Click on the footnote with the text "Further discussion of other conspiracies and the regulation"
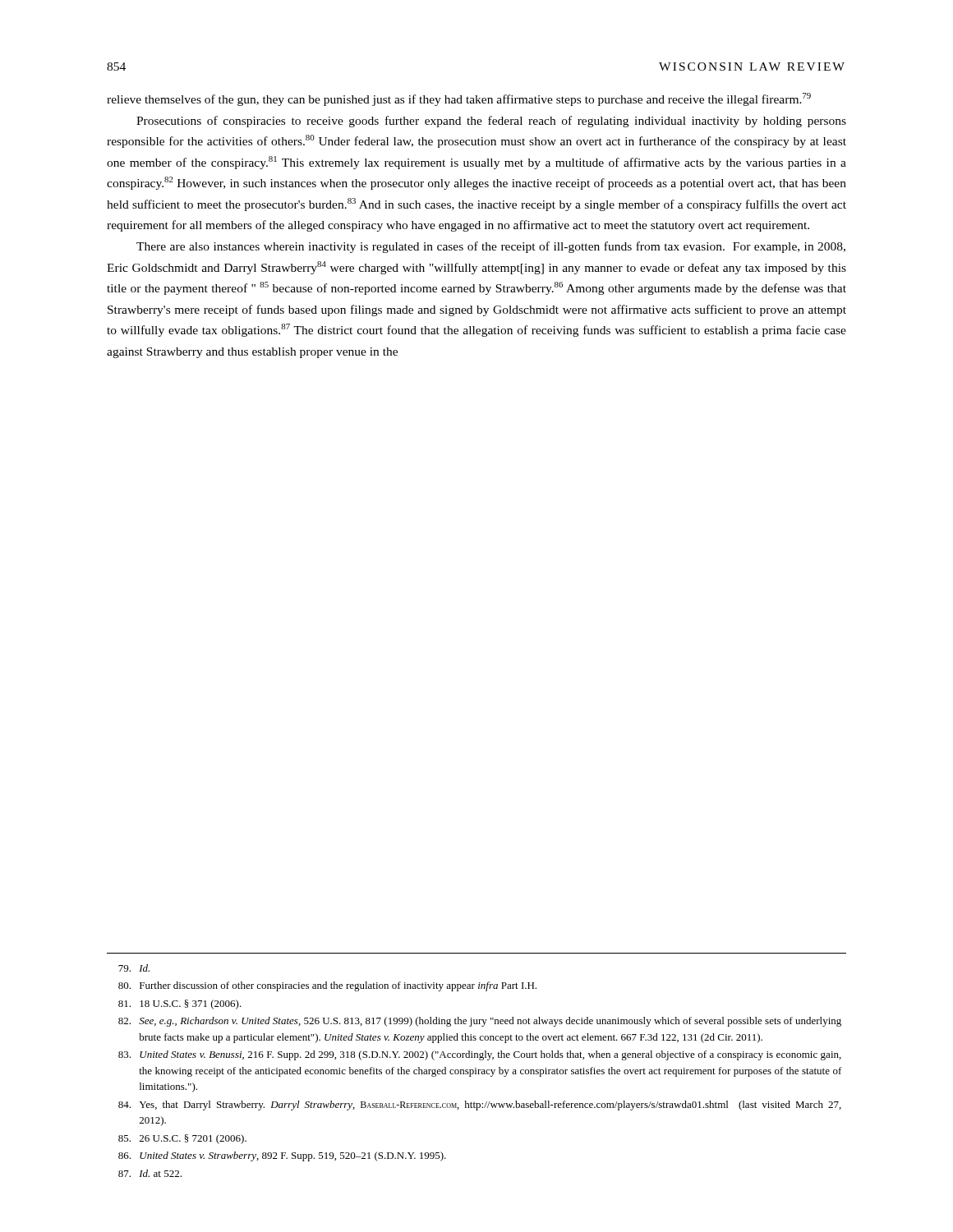This screenshot has width=953, height=1232. (474, 985)
